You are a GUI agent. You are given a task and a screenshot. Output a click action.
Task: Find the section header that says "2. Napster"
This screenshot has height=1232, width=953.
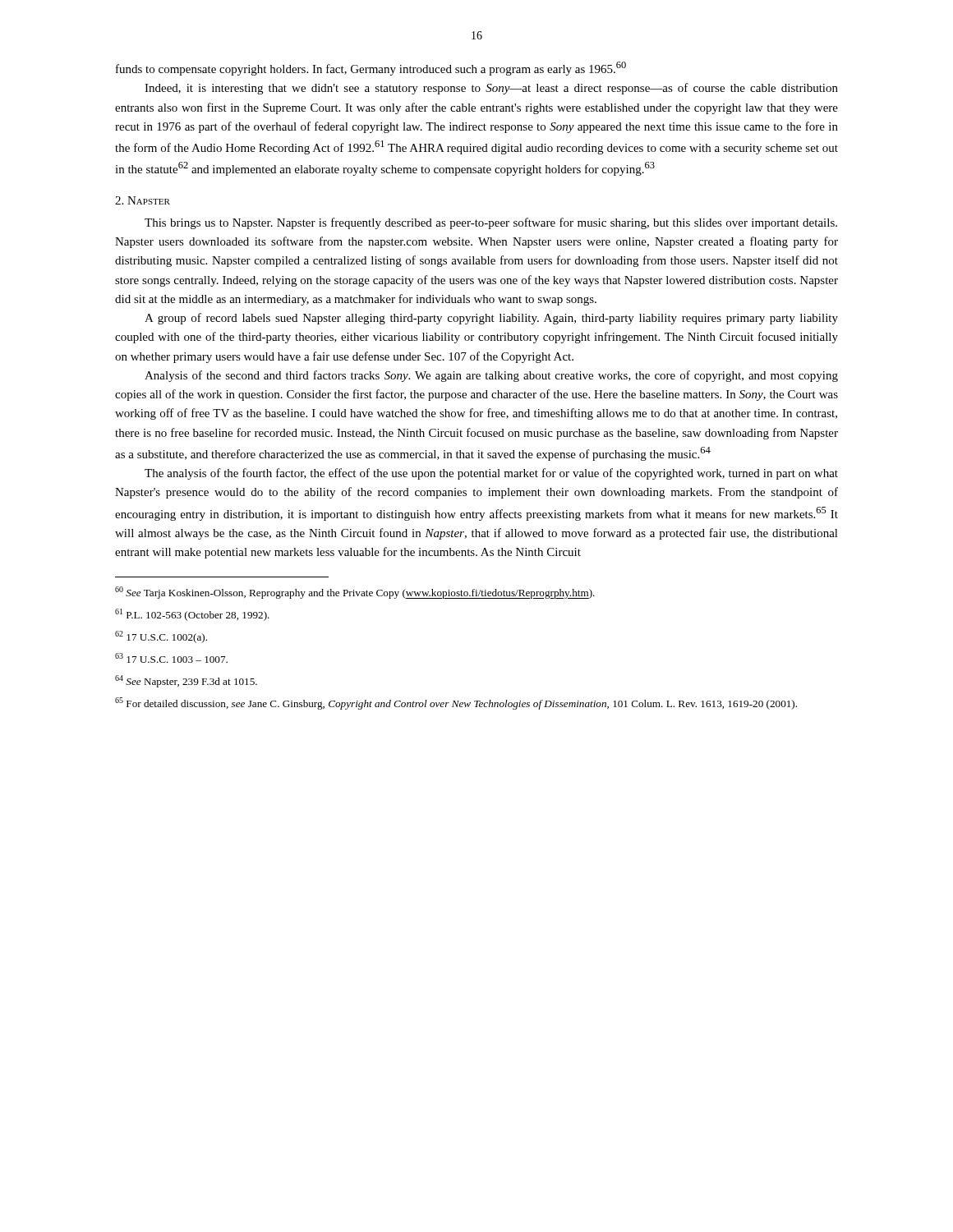click(x=143, y=200)
